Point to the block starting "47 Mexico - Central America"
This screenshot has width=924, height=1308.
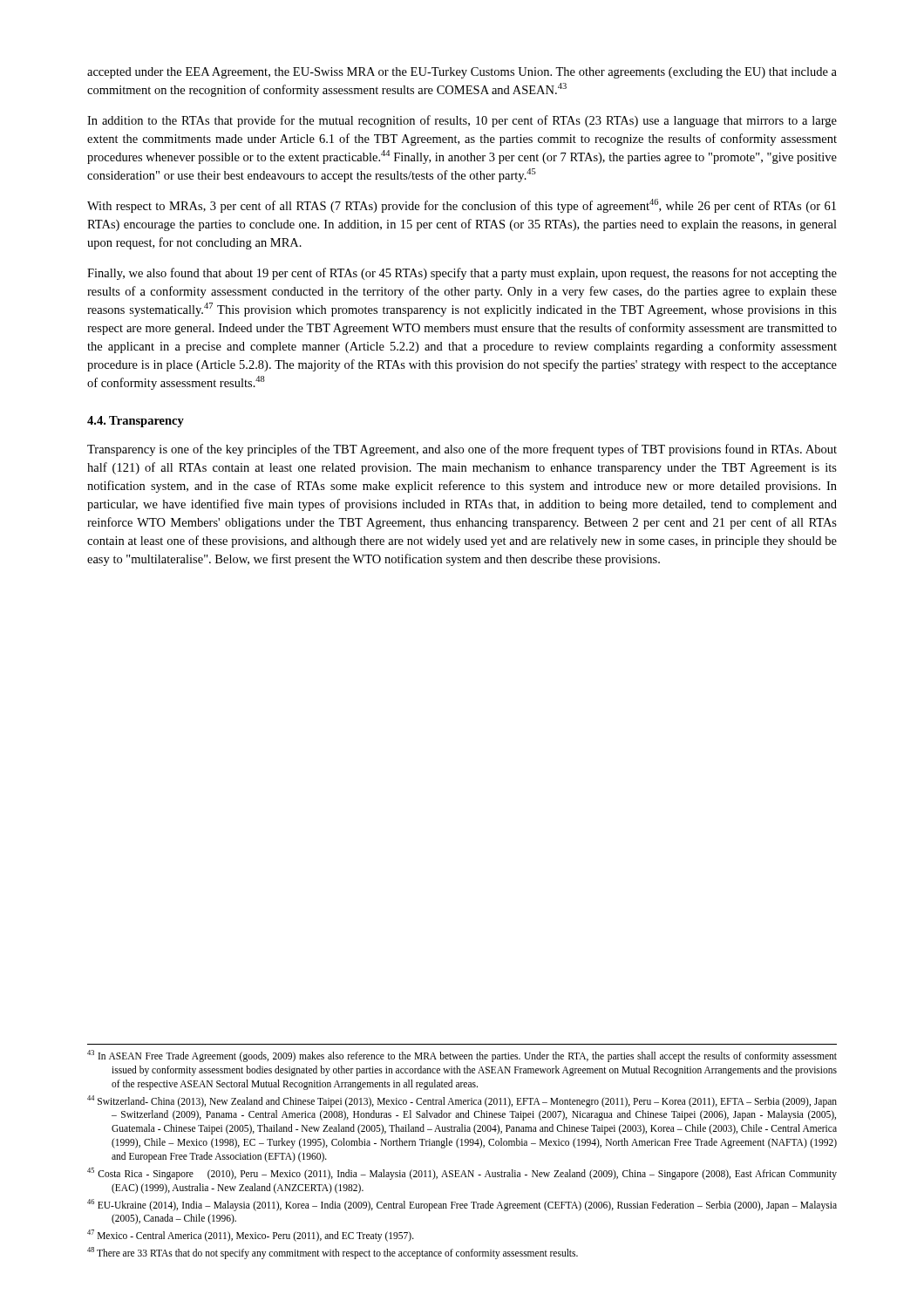coord(251,1235)
